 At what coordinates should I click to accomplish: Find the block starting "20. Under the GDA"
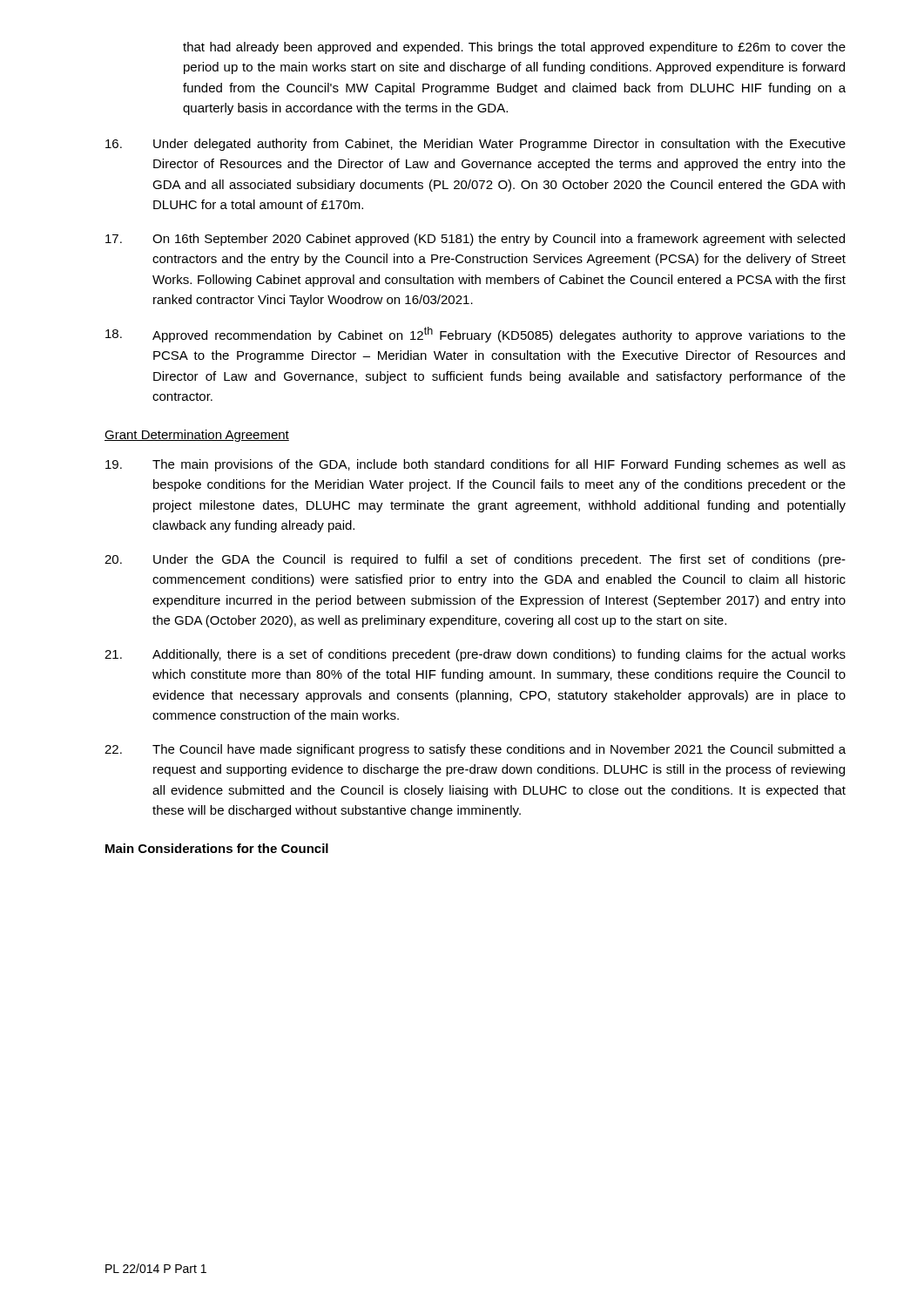(475, 589)
